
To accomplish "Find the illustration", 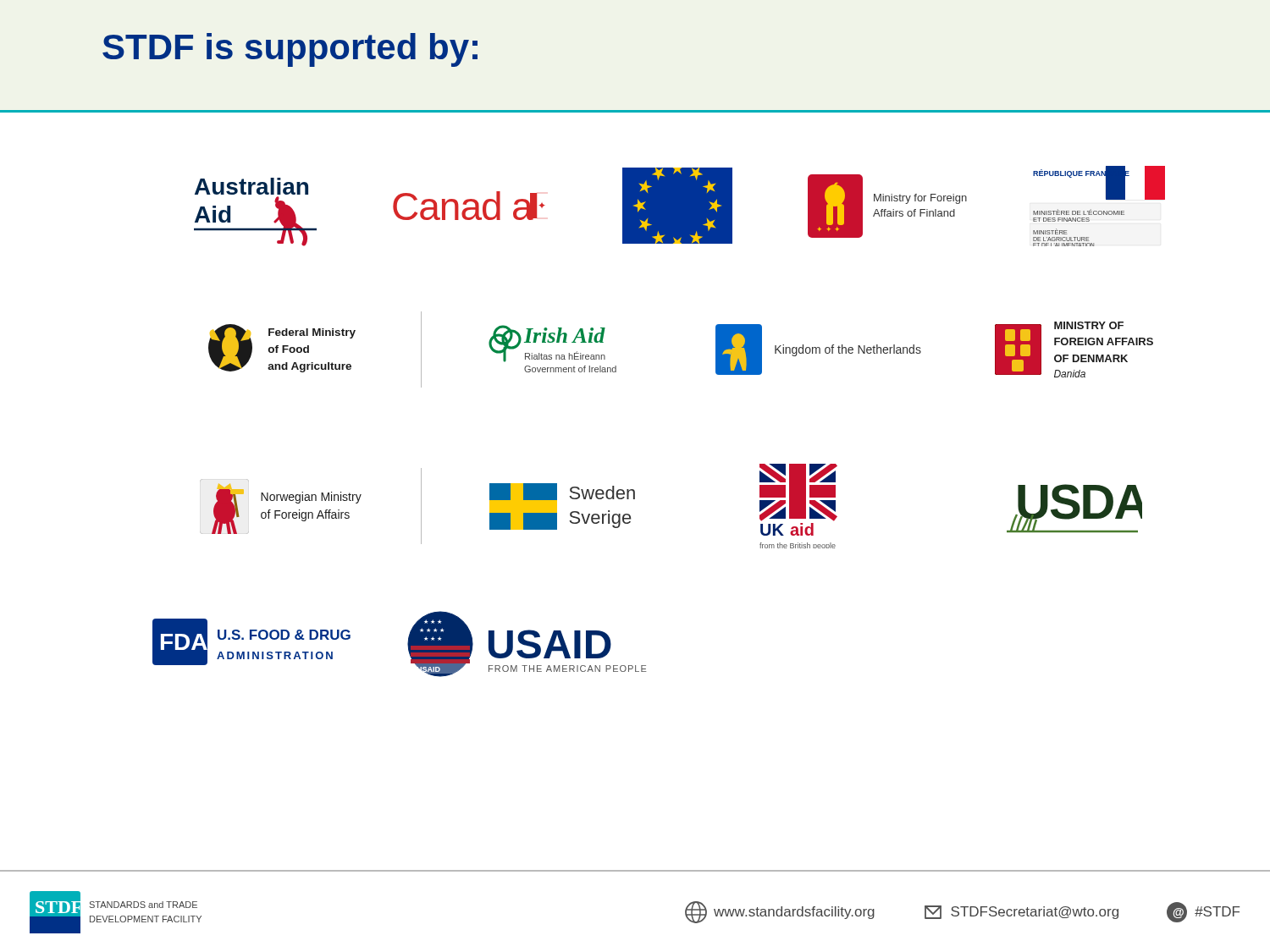I will click(635, 481).
